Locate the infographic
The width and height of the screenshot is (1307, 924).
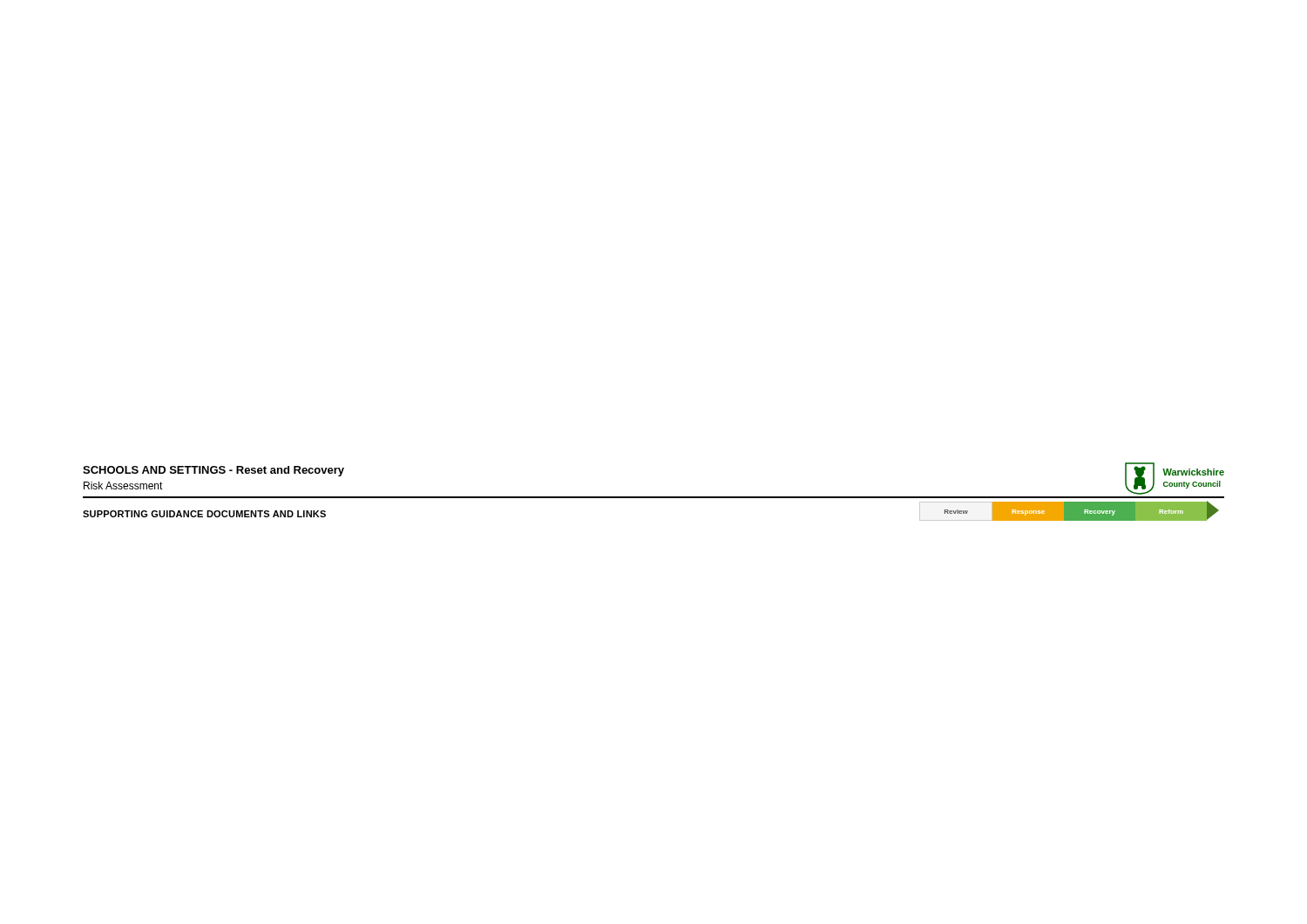tap(1072, 510)
